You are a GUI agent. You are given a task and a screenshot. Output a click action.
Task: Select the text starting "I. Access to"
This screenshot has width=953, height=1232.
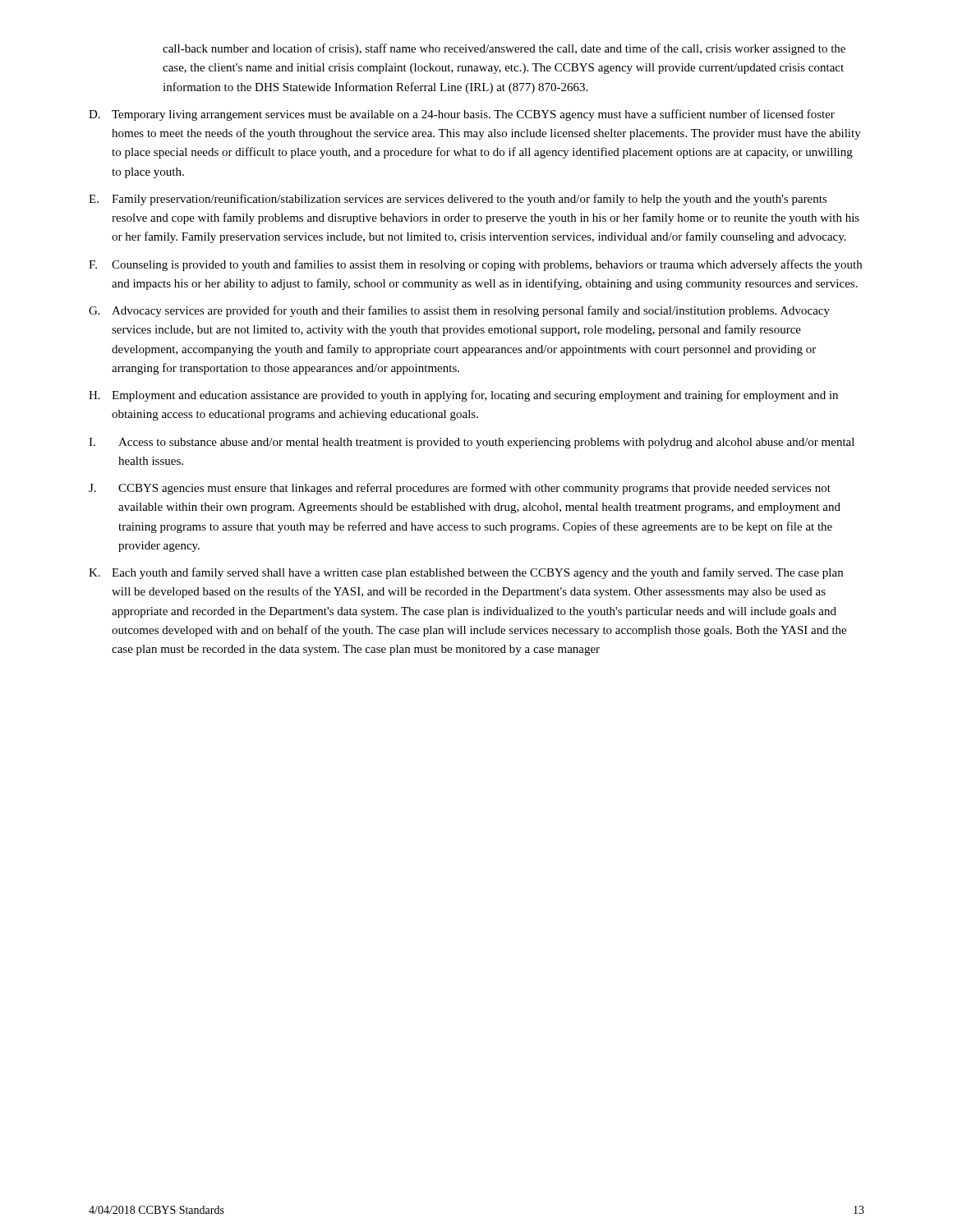point(476,452)
